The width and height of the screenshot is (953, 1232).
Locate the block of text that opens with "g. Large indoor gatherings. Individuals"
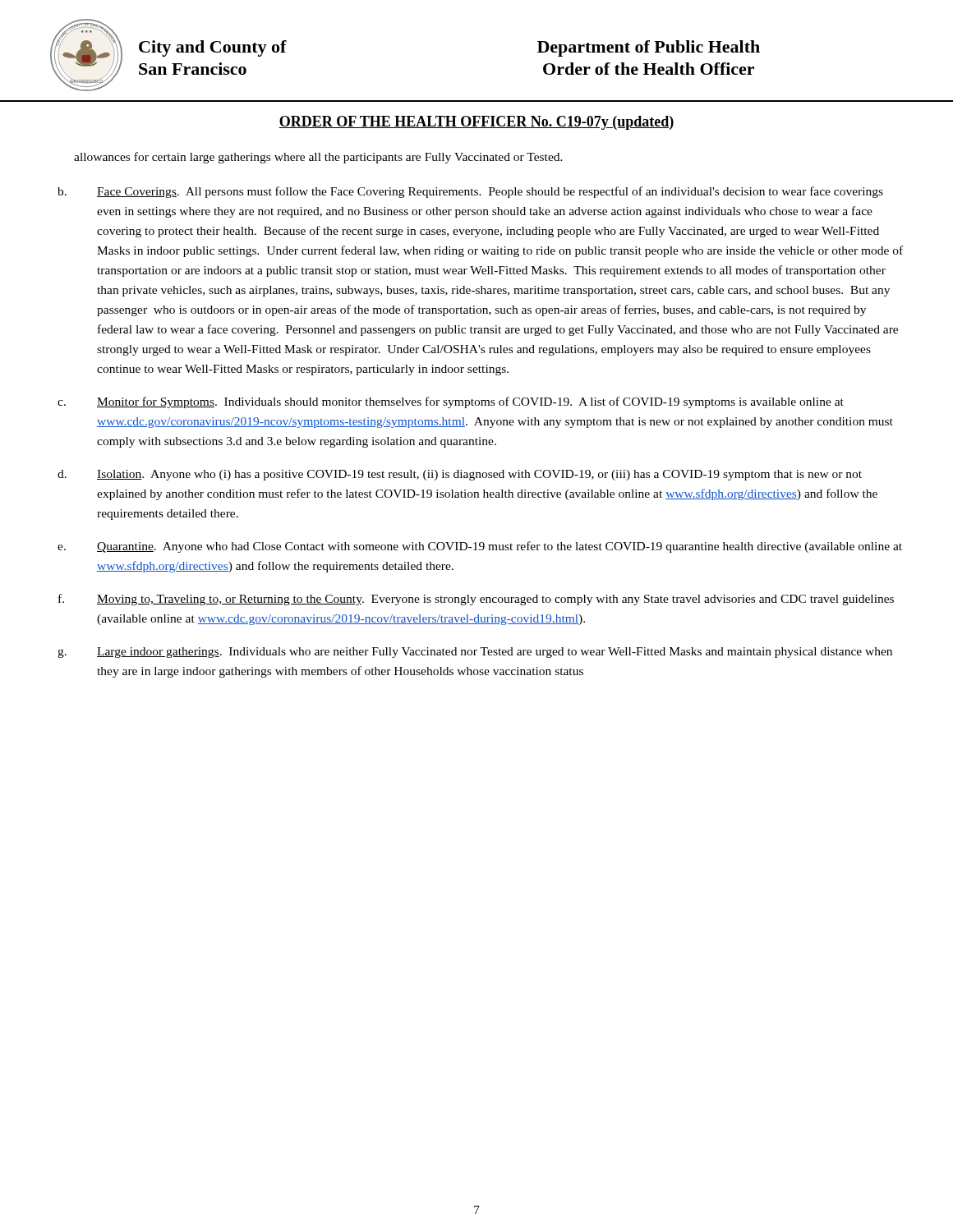click(x=476, y=661)
